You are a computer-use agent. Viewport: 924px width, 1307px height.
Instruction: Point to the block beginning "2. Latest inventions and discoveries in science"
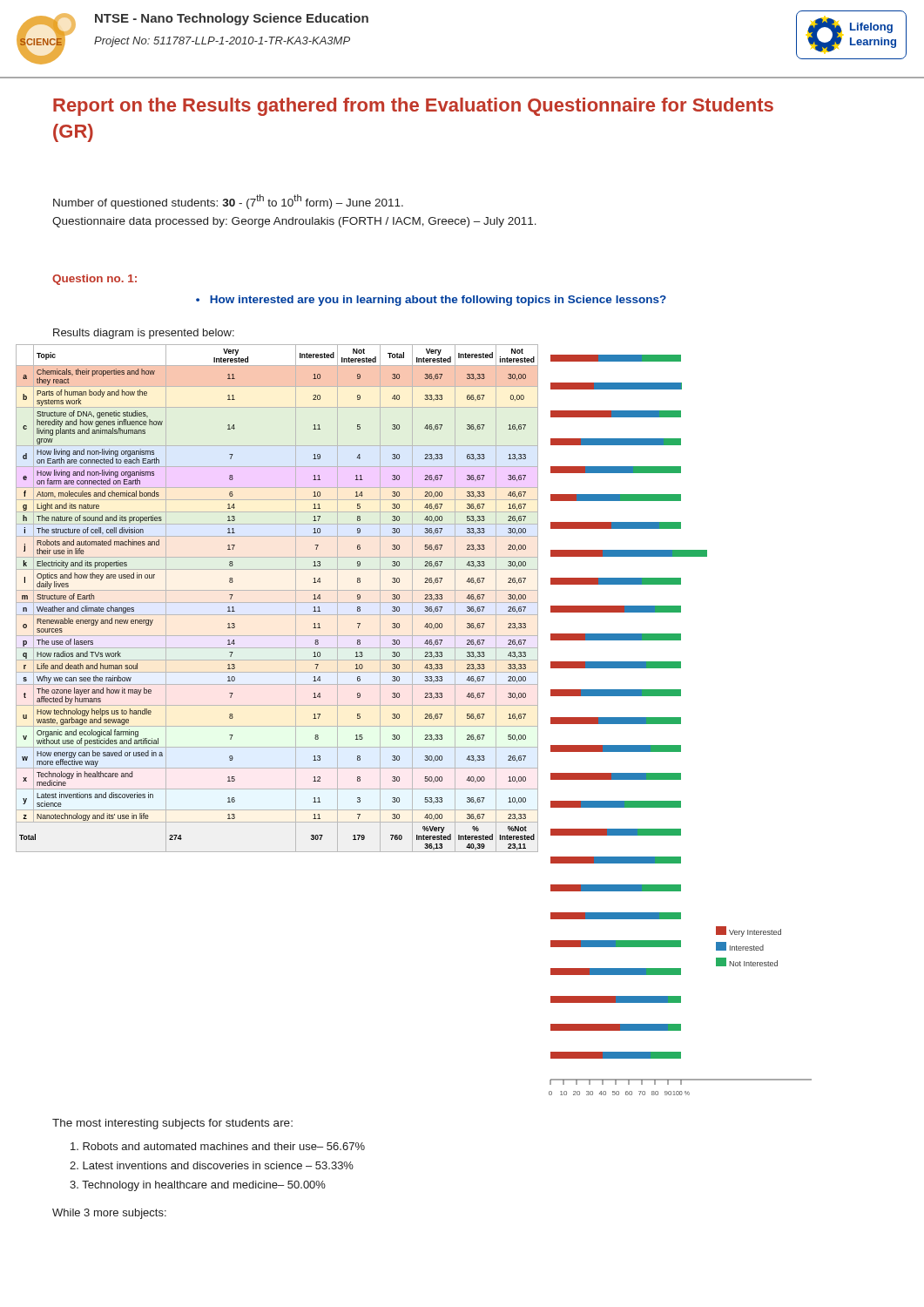click(212, 1165)
